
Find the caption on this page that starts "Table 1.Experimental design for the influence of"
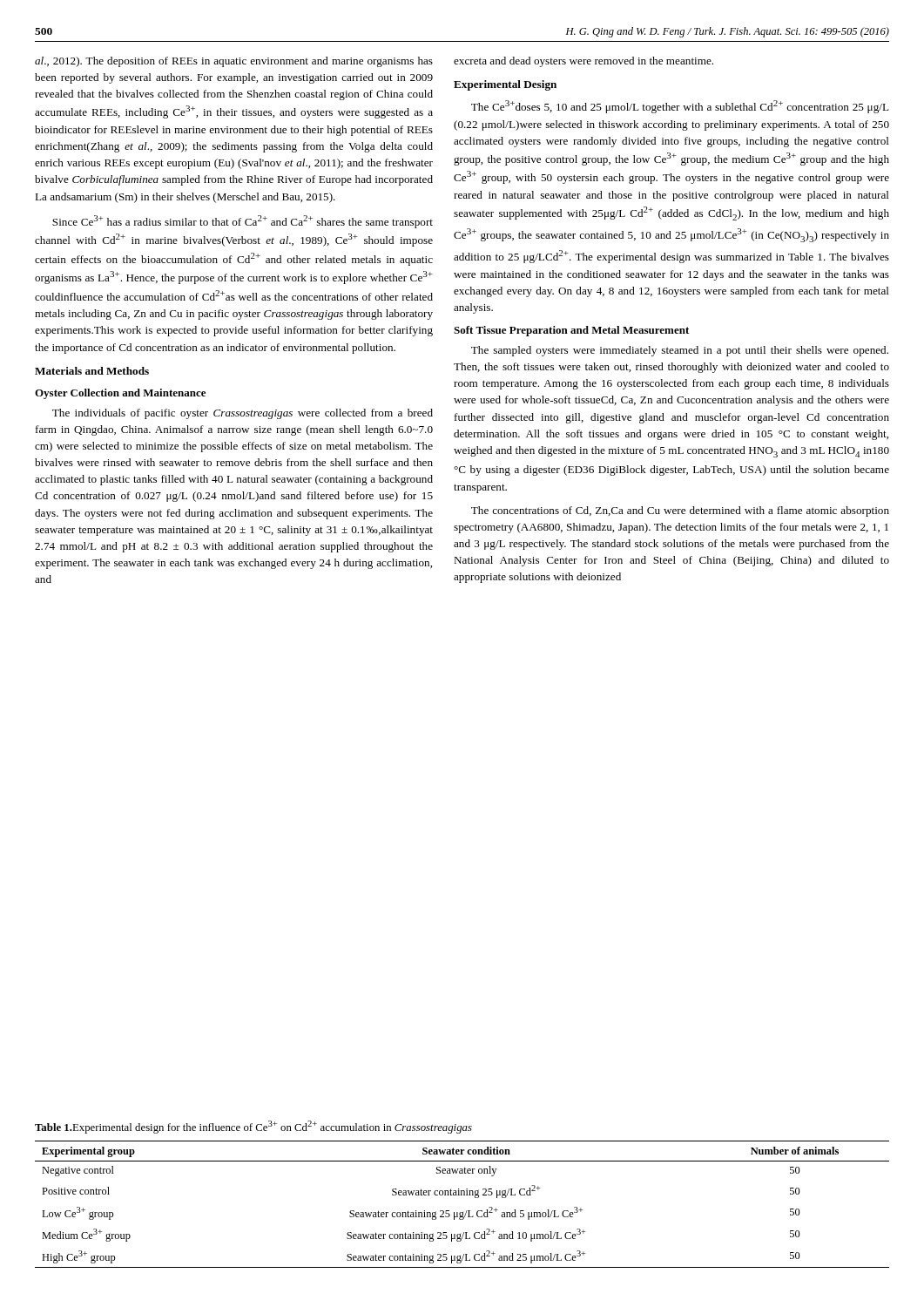coord(253,1126)
